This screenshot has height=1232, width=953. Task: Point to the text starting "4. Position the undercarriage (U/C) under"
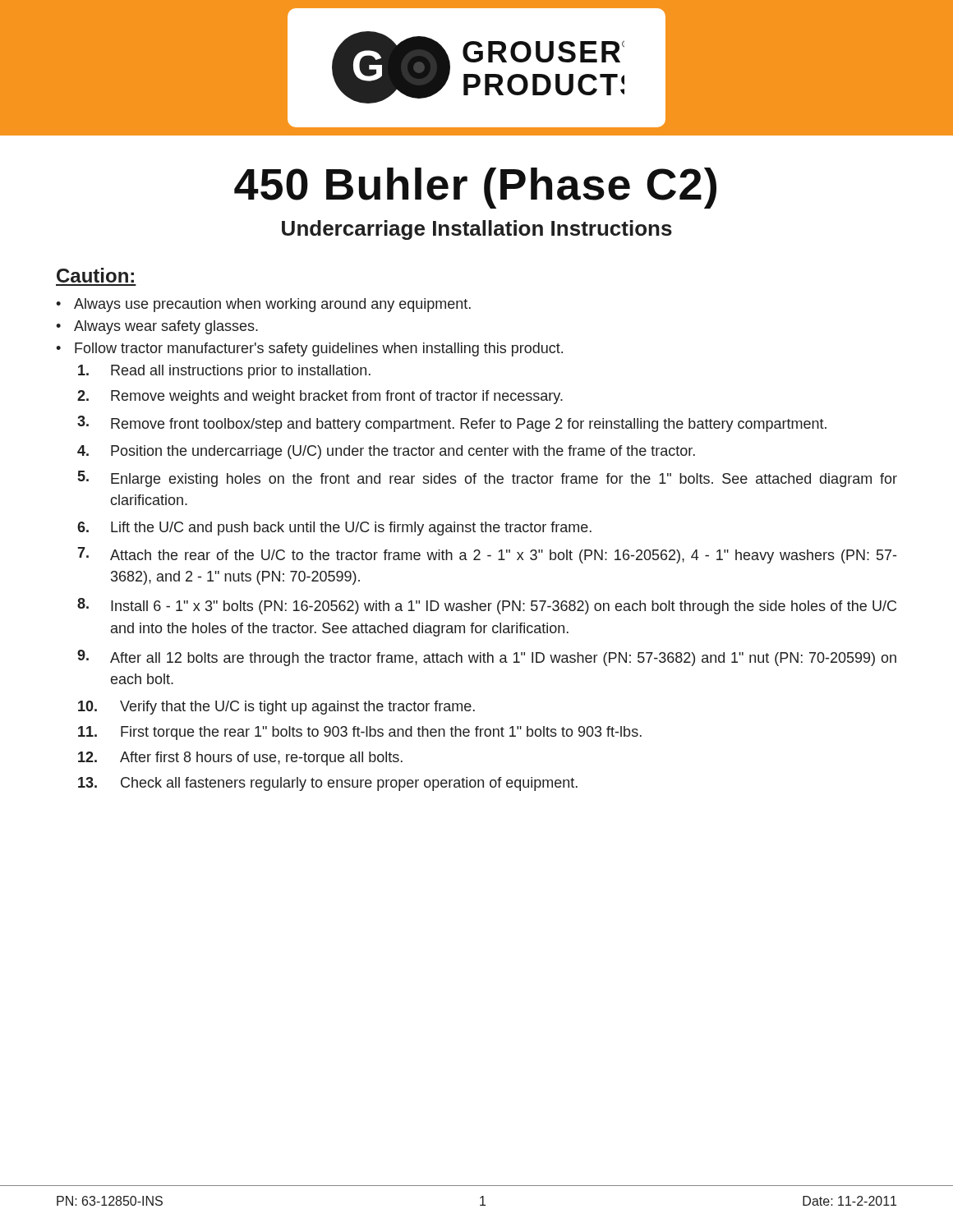coord(387,451)
